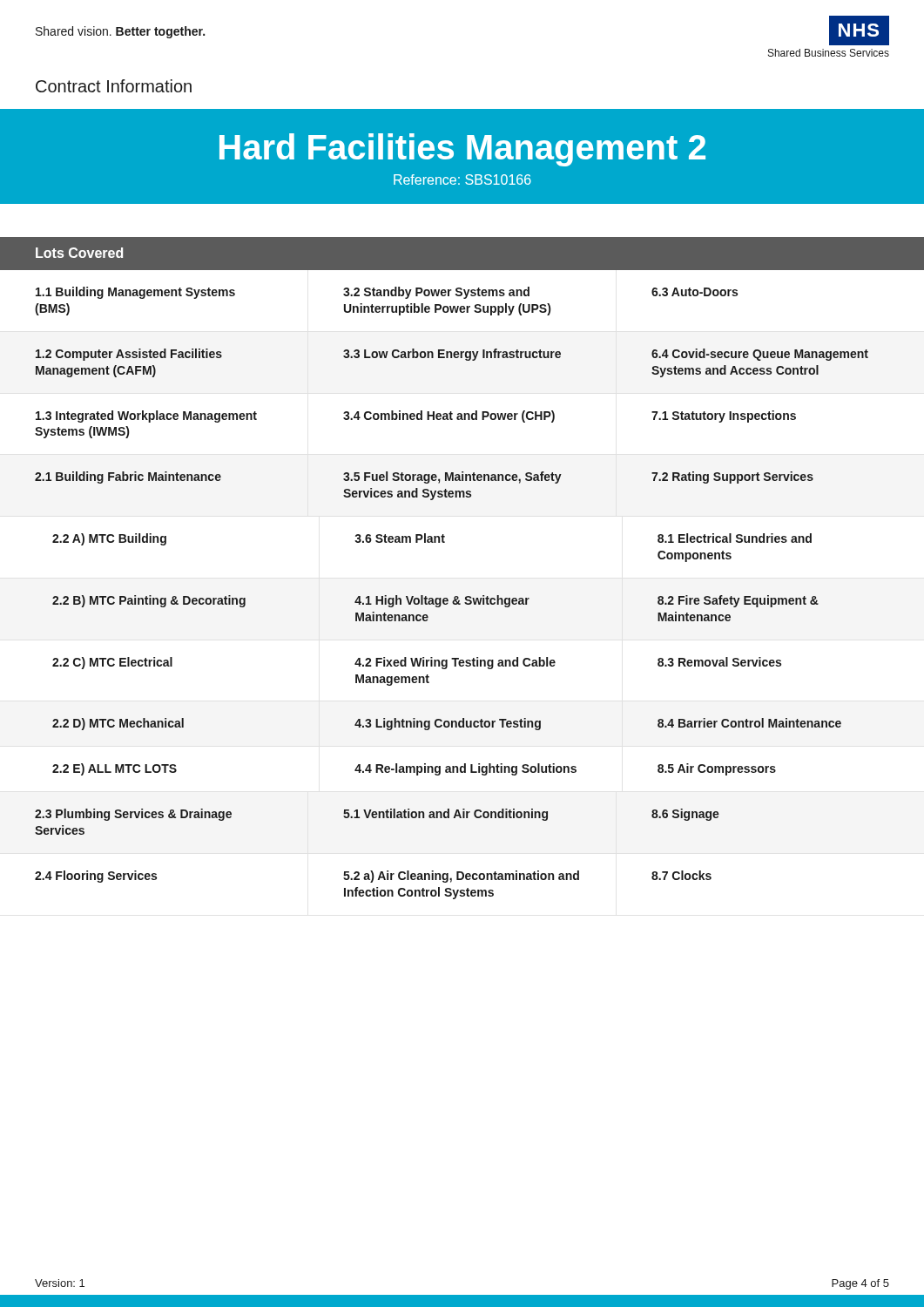
Task: Locate the text block starting "1 Building Management Systems (BMS) 3.2 Standby"
Action: pyautogui.click(x=462, y=301)
